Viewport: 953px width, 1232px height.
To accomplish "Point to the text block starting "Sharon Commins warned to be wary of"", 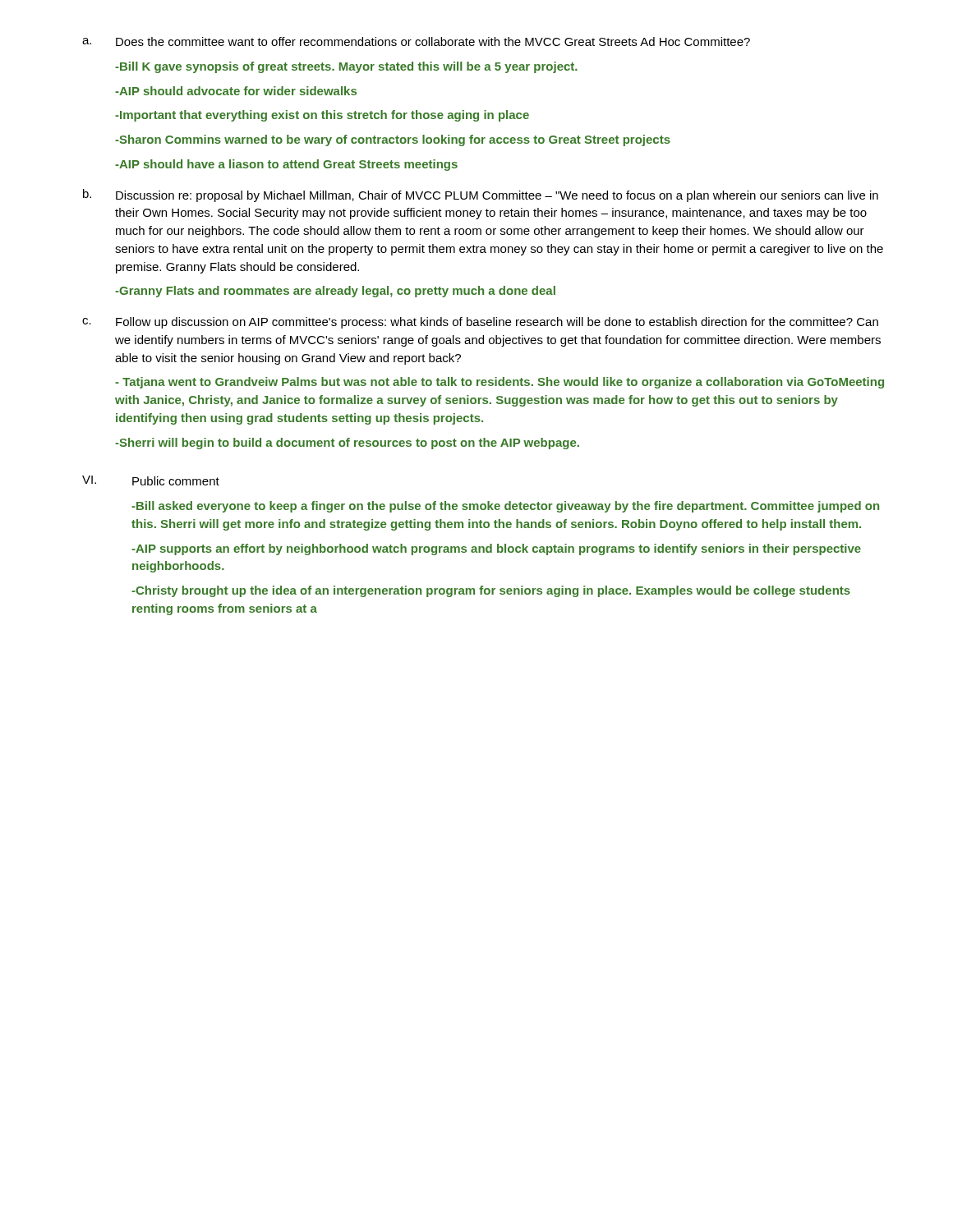I will pyautogui.click(x=501, y=140).
